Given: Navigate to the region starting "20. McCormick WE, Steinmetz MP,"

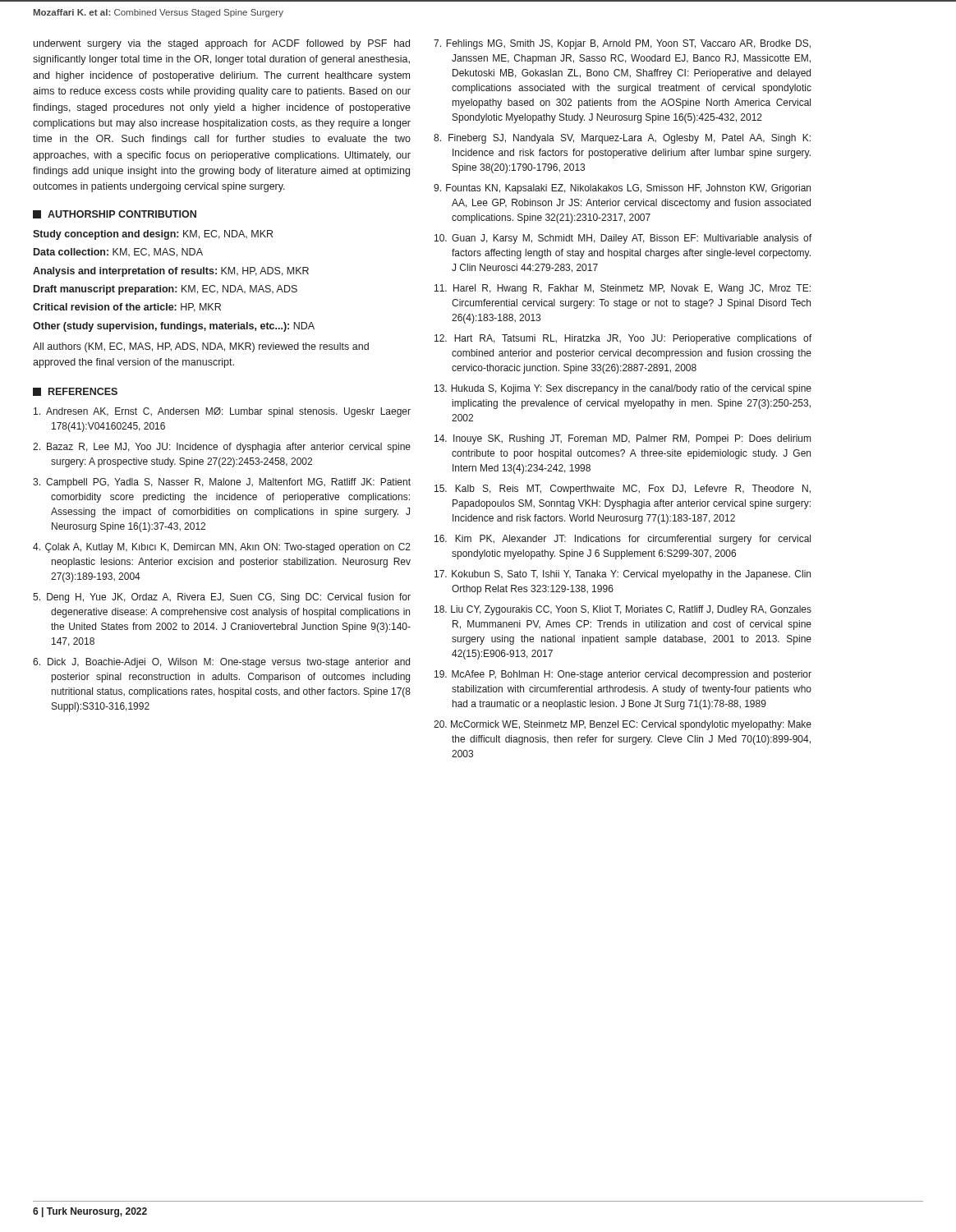Looking at the screenshot, I should coord(623,739).
